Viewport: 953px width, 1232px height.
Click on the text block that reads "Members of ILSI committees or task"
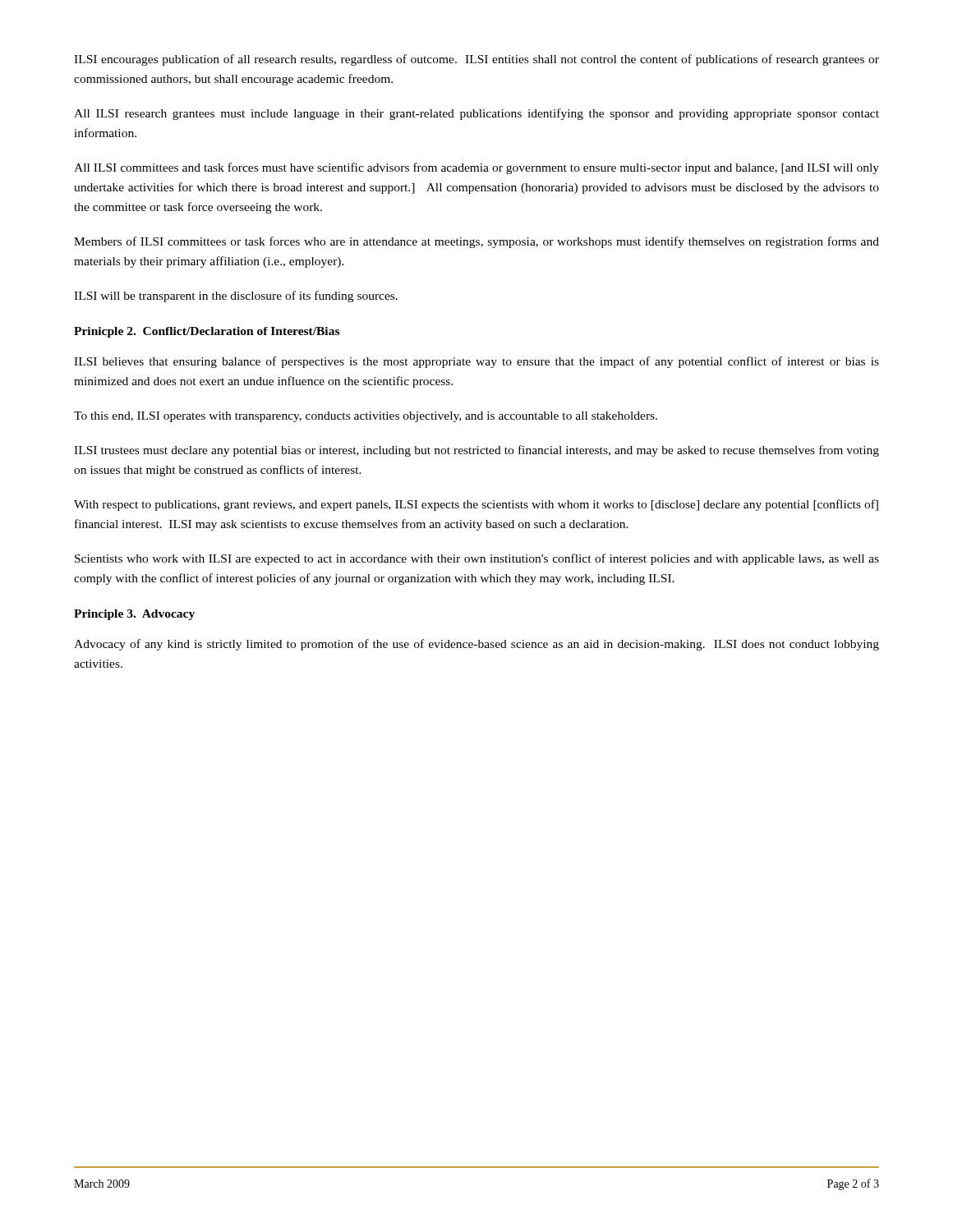476,251
